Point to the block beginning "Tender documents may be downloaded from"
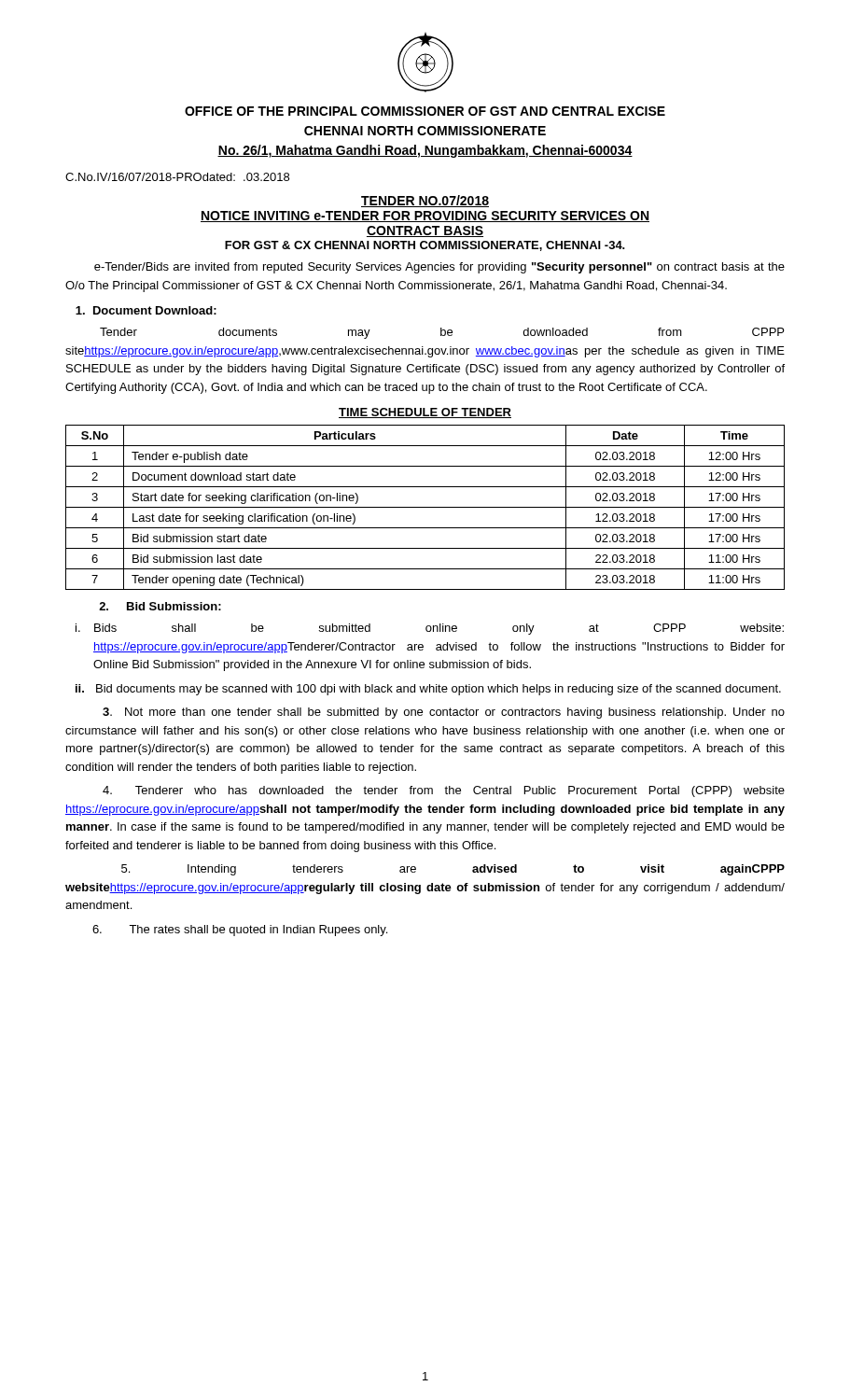Viewport: 850px width, 1400px height. [425, 359]
